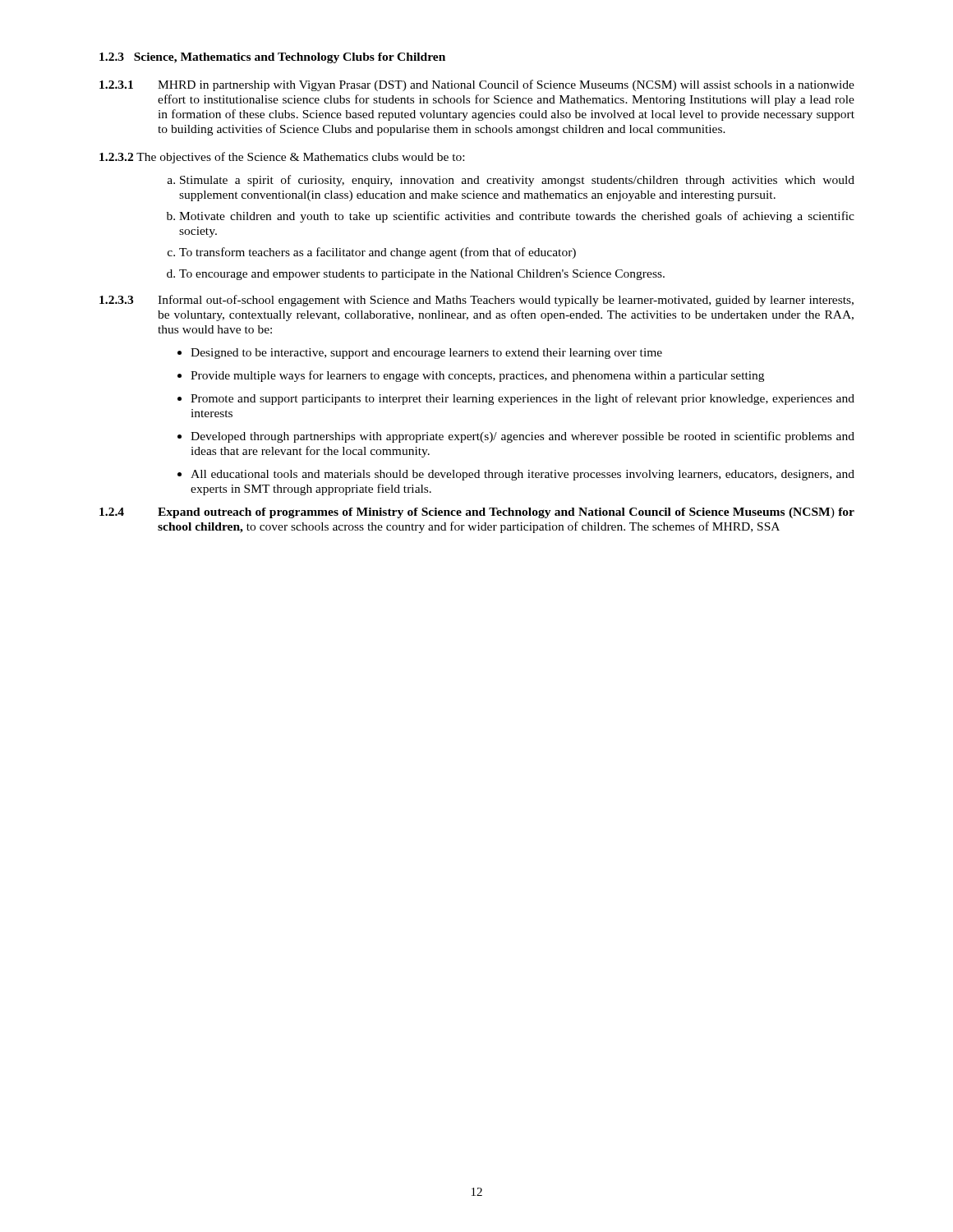
Task: Locate the region starting "Provide multiple ways for"
Action: coord(478,375)
